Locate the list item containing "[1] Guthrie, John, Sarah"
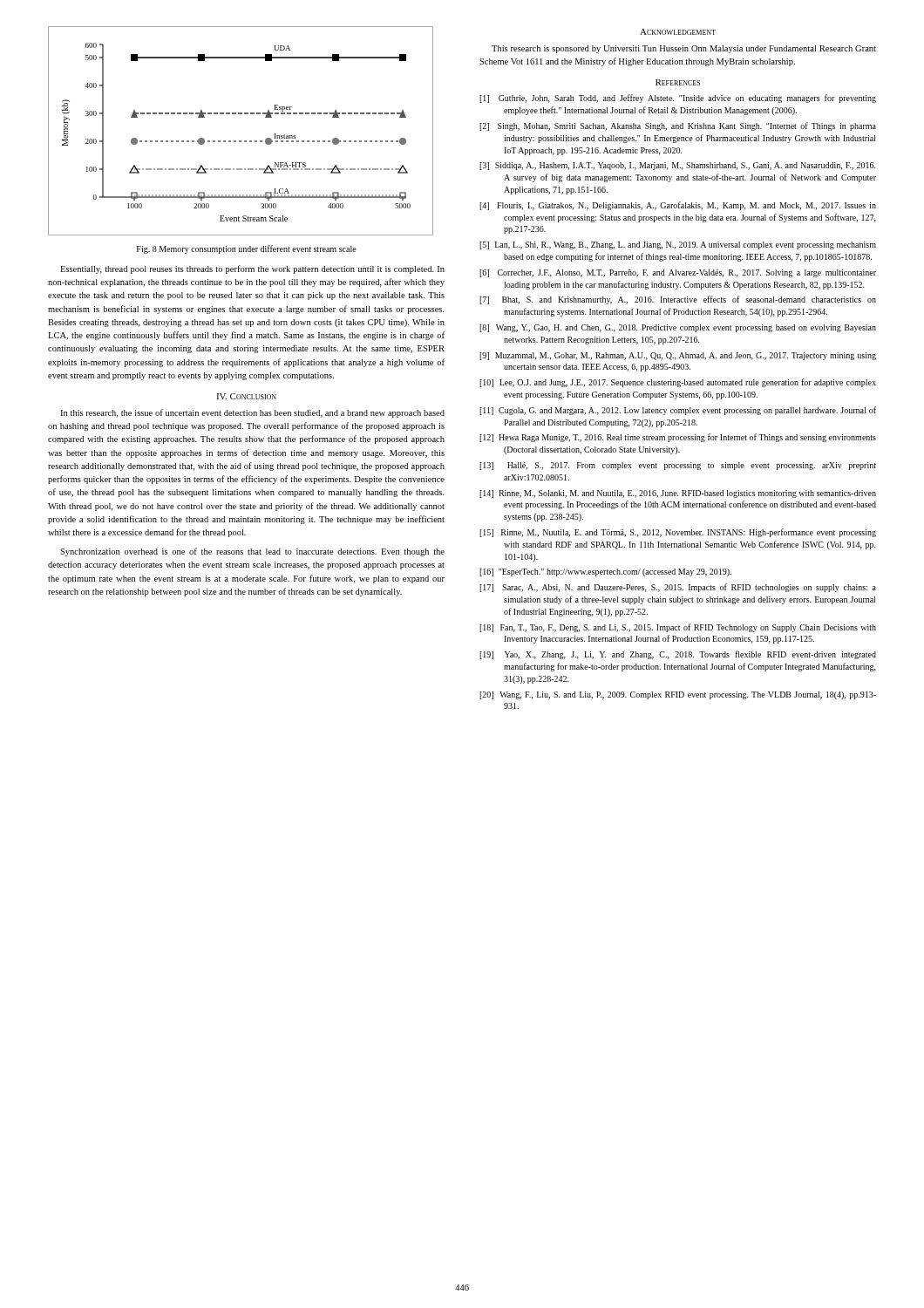This screenshot has width=924, height=1308. [678, 105]
